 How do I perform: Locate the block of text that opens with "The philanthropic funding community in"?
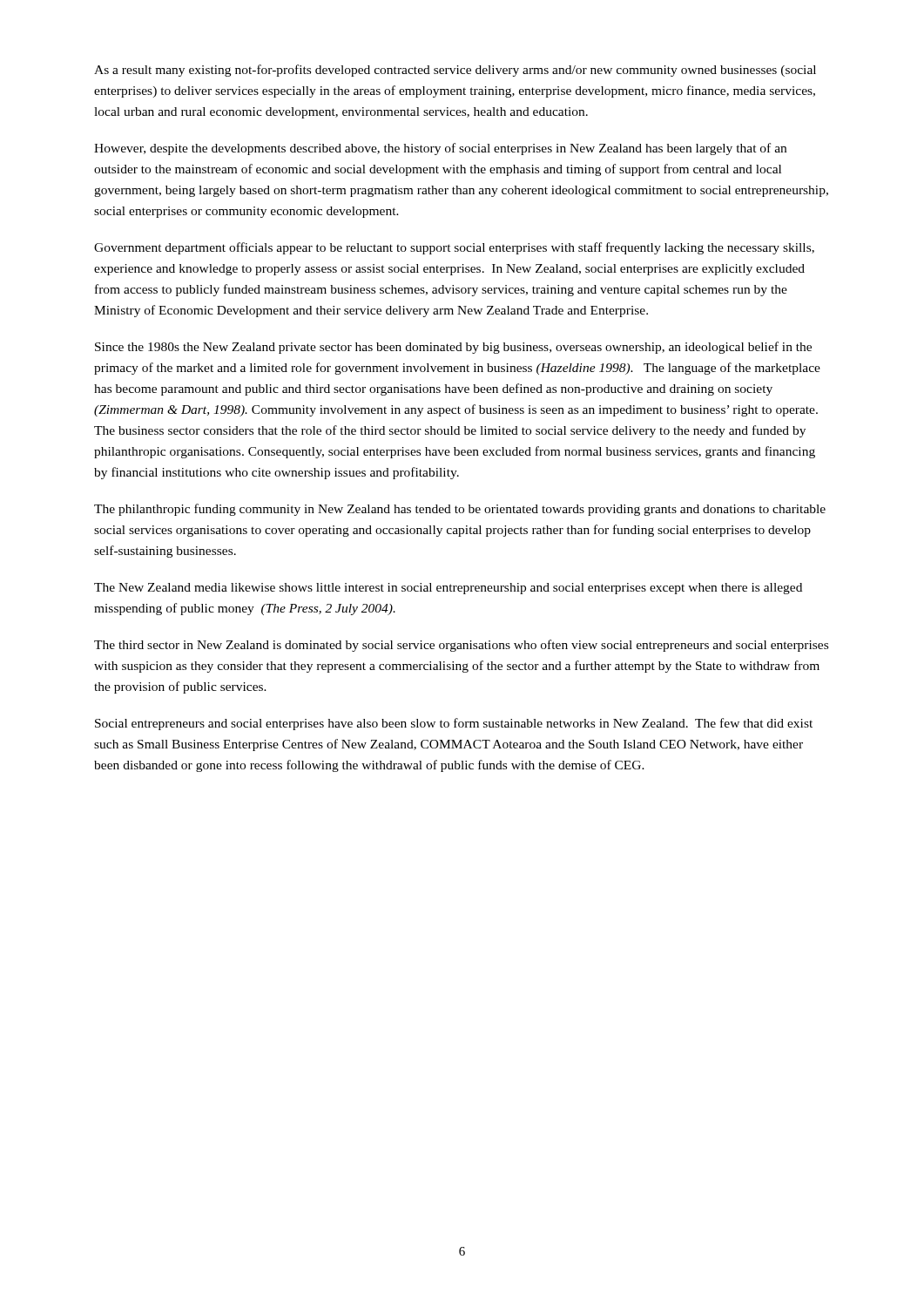(460, 530)
